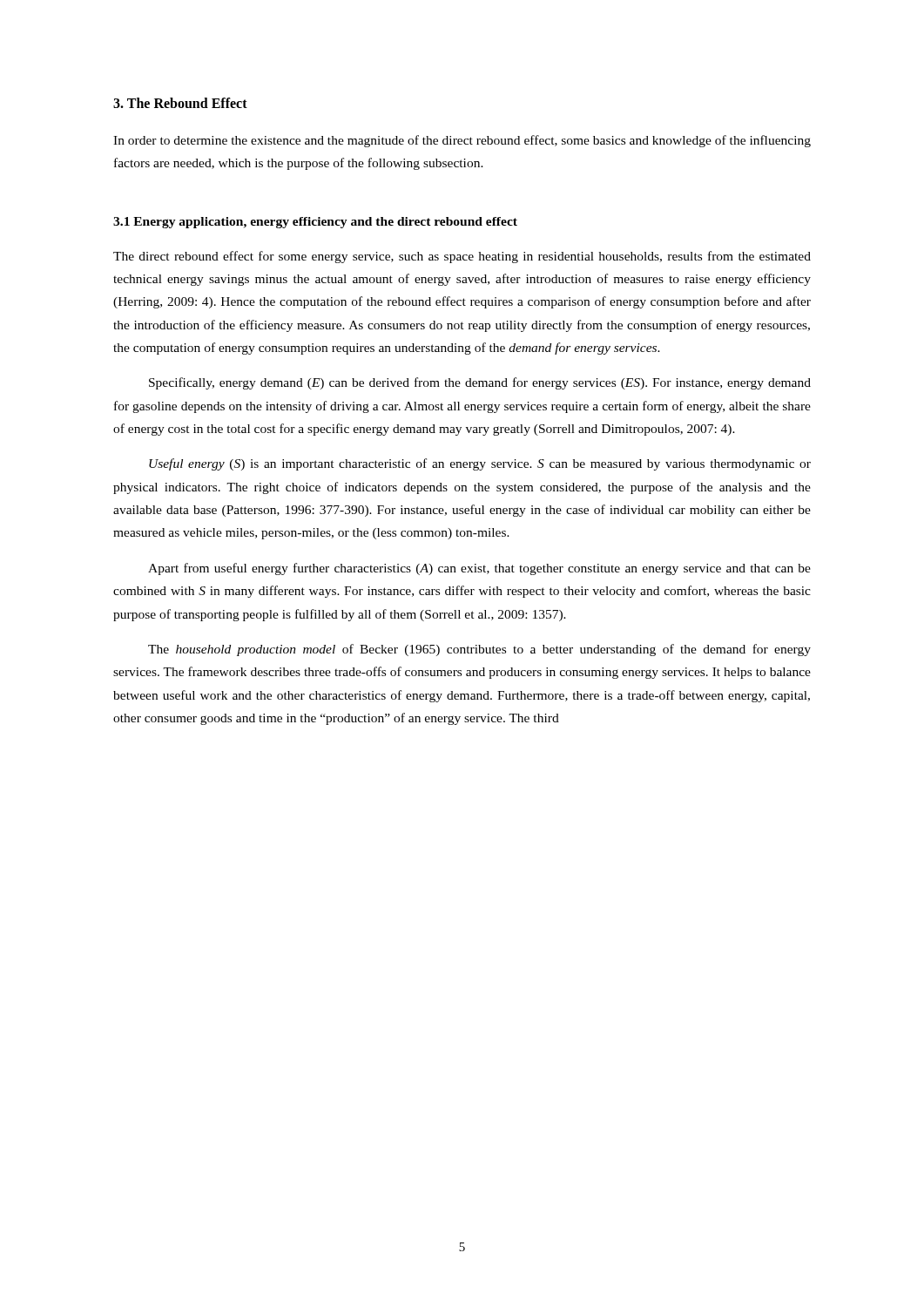Viewport: 924px width, 1307px height.
Task: Locate the text block that reads "Useful energy (S) is an important characteristic of"
Action: [x=462, y=498]
